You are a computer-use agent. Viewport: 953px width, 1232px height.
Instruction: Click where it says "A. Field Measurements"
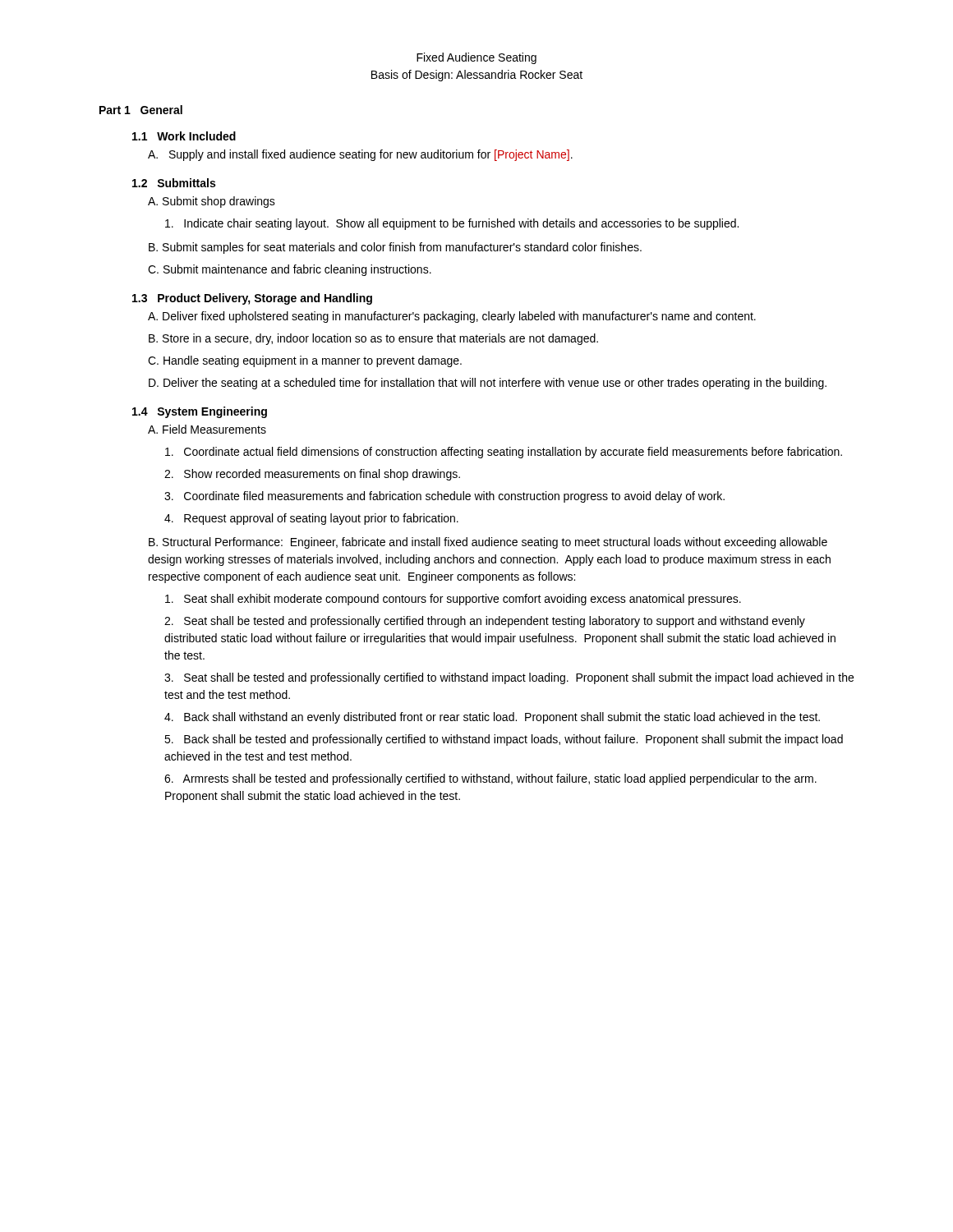(x=207, y=430)
